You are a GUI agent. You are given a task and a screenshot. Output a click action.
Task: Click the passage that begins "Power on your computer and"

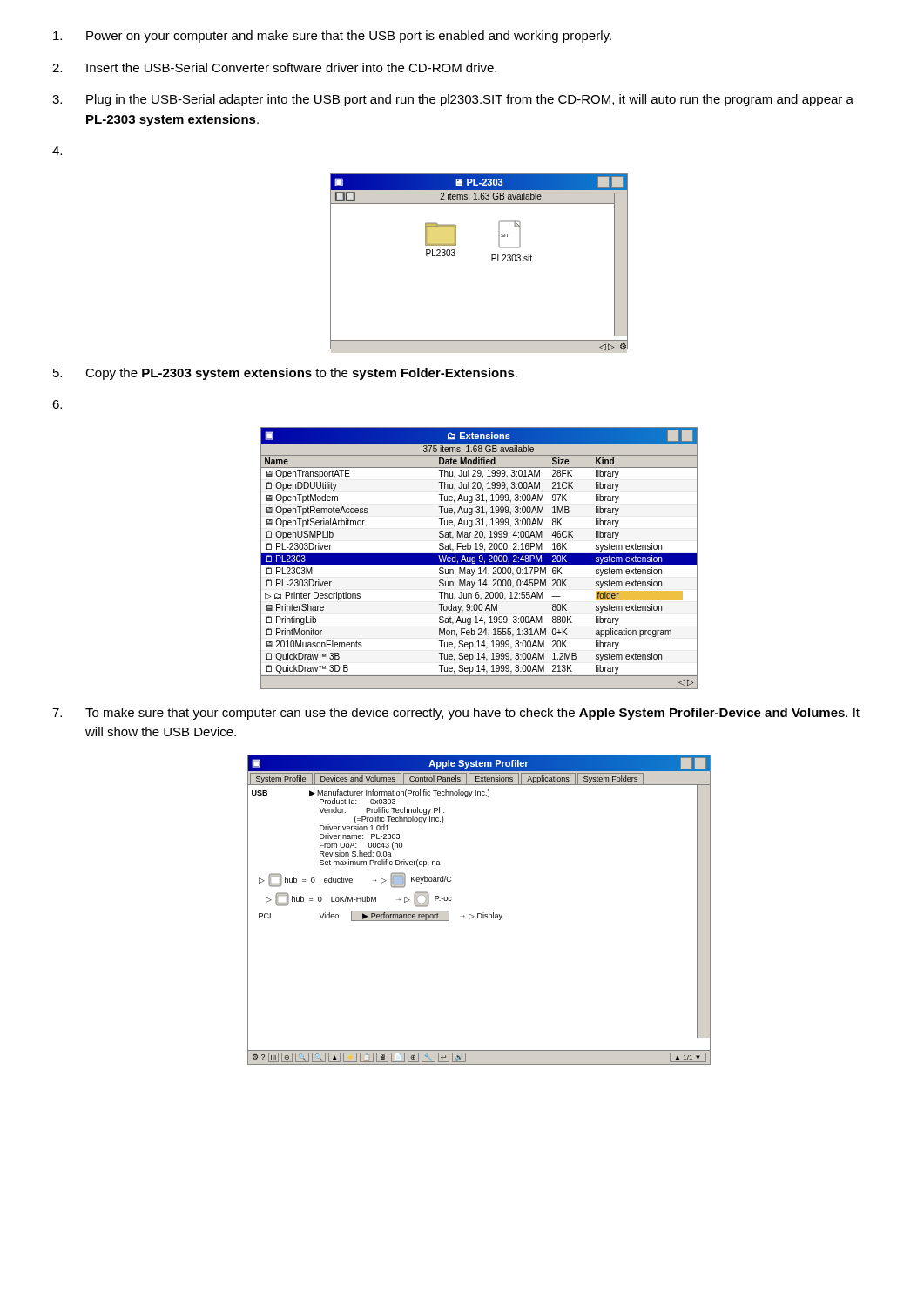462,36
